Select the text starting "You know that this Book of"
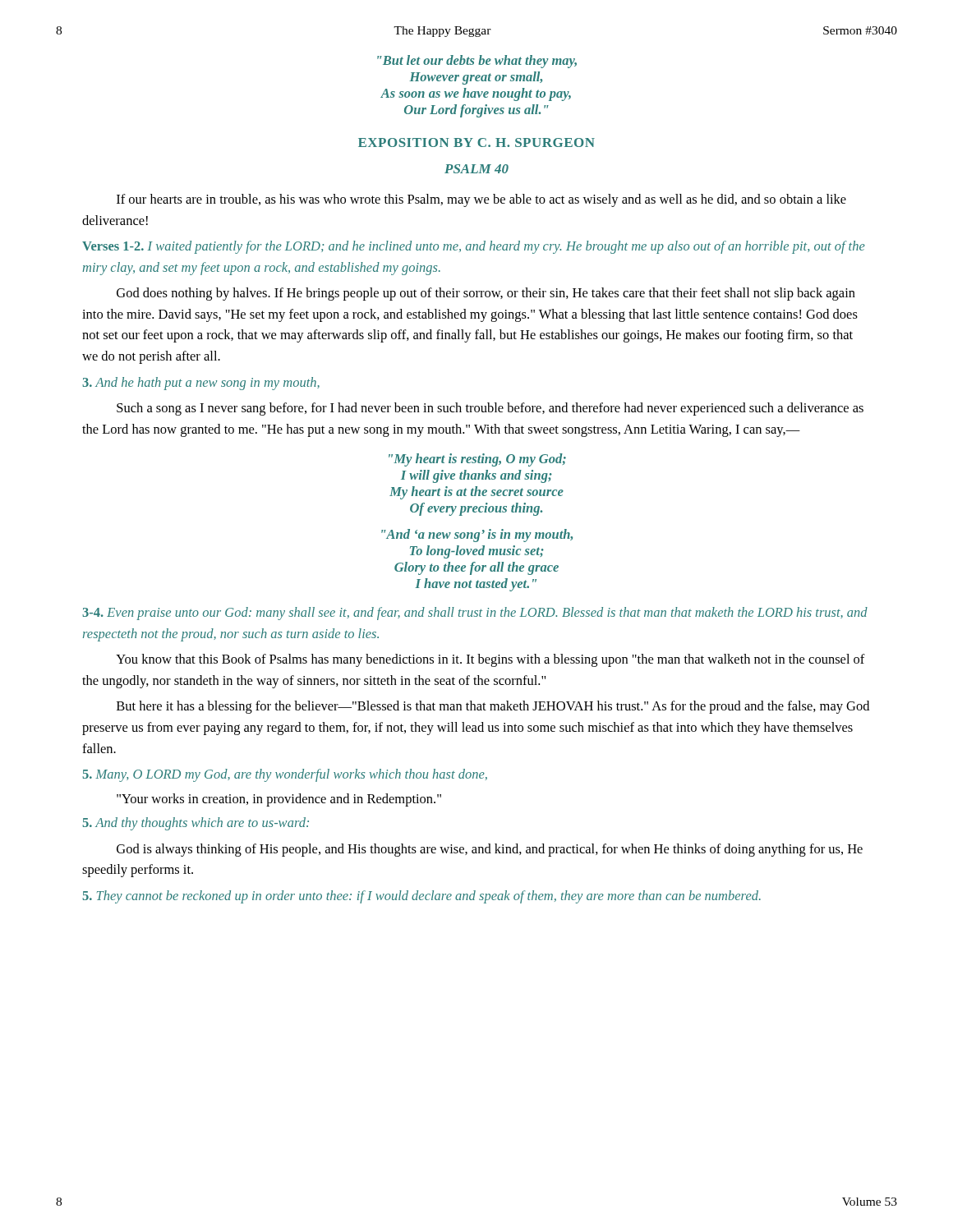 [x=476, y=670]
